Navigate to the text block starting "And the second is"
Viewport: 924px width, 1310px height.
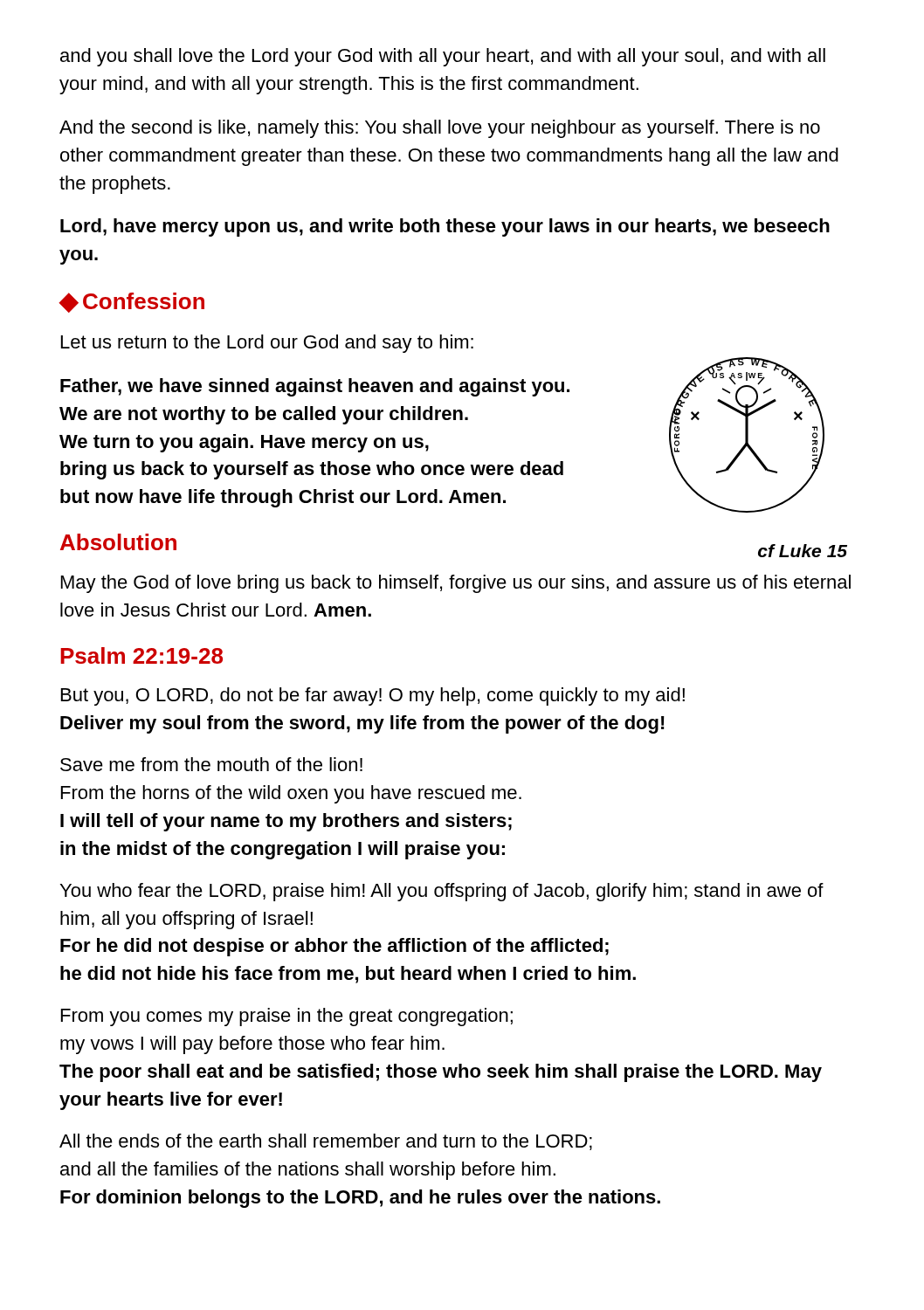(462, 155)
